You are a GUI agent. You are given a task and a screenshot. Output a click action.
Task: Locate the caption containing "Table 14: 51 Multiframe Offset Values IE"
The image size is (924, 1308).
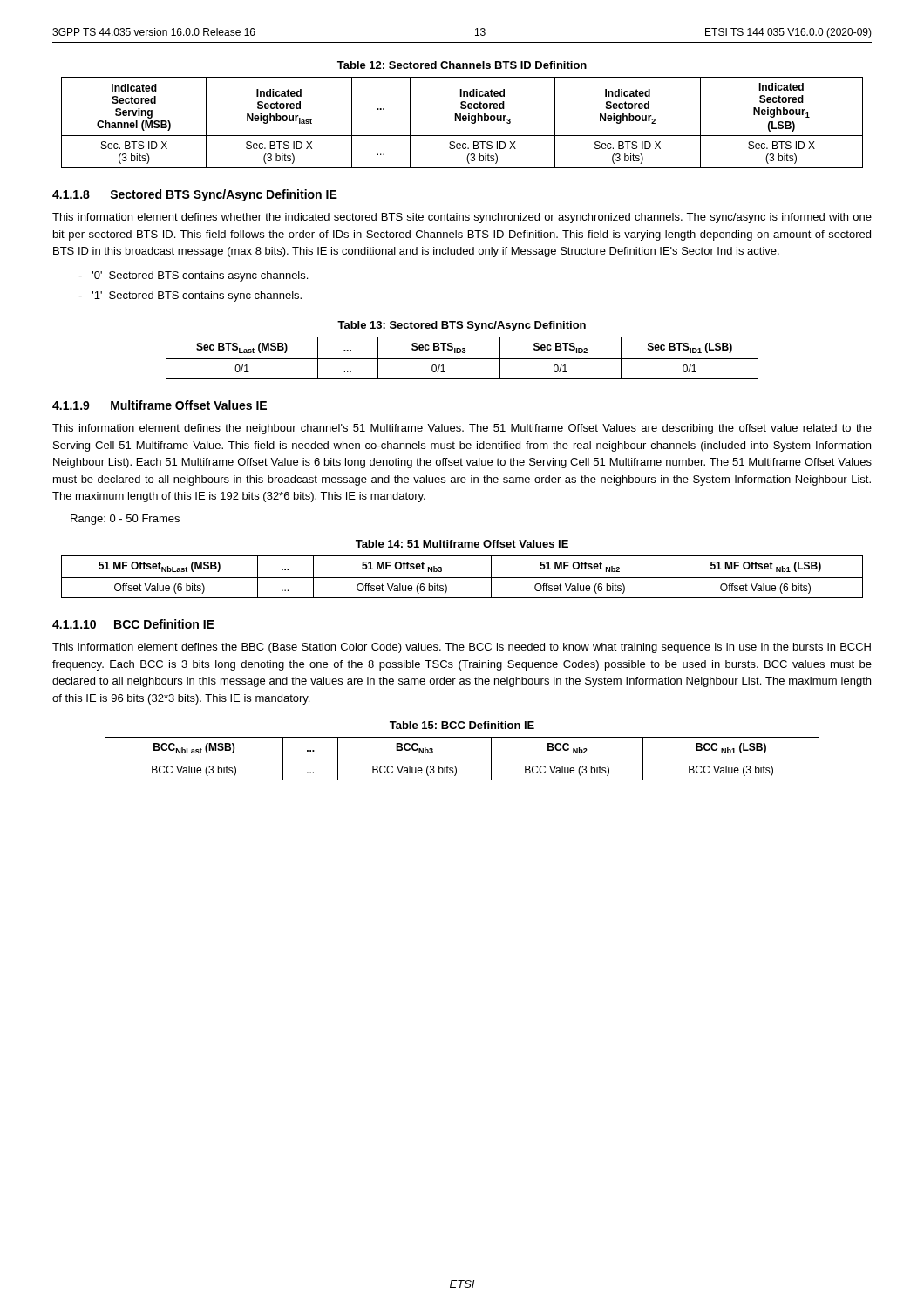(x=462, y=543)
